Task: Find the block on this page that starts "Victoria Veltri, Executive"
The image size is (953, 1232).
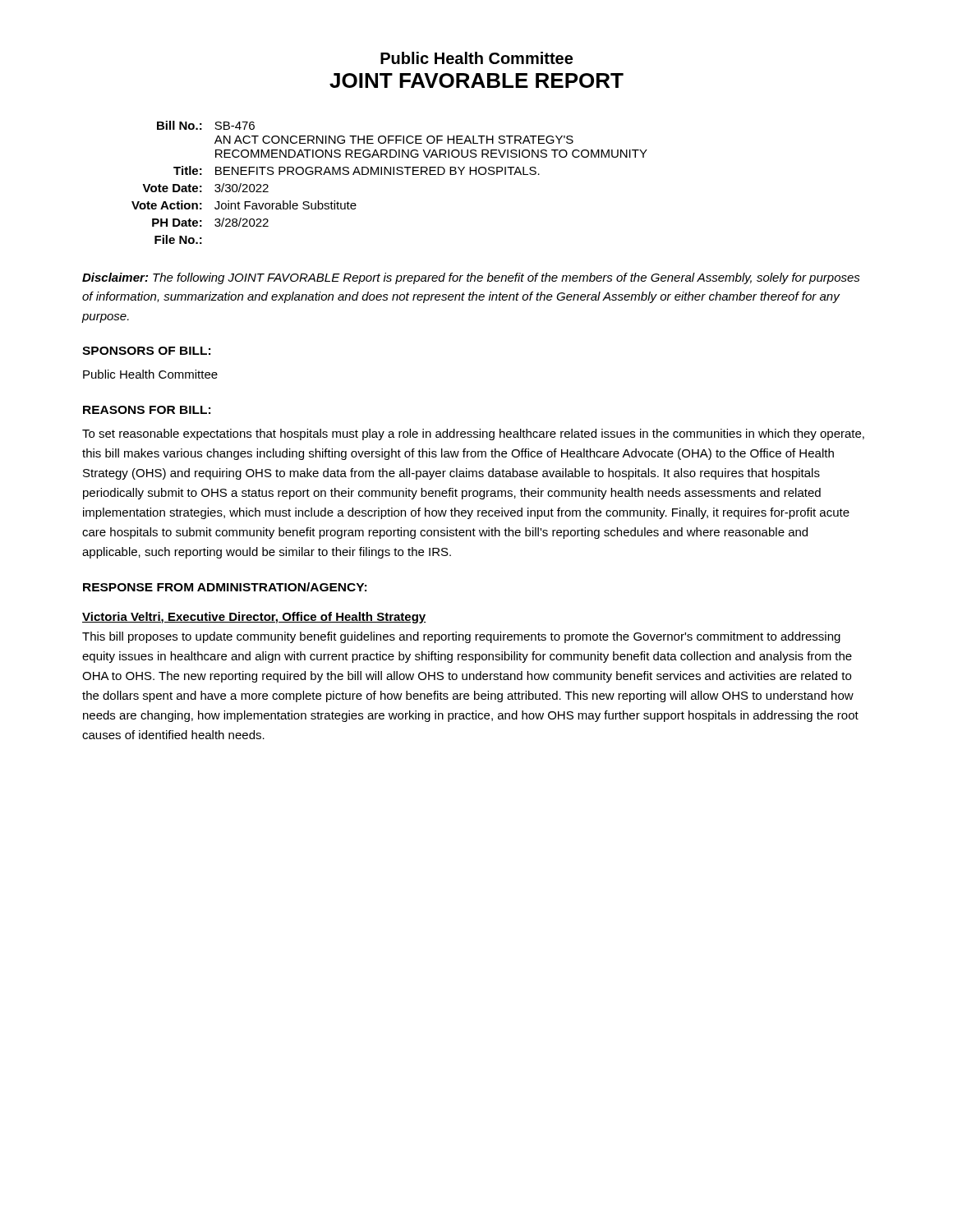Action: (254, 616)
